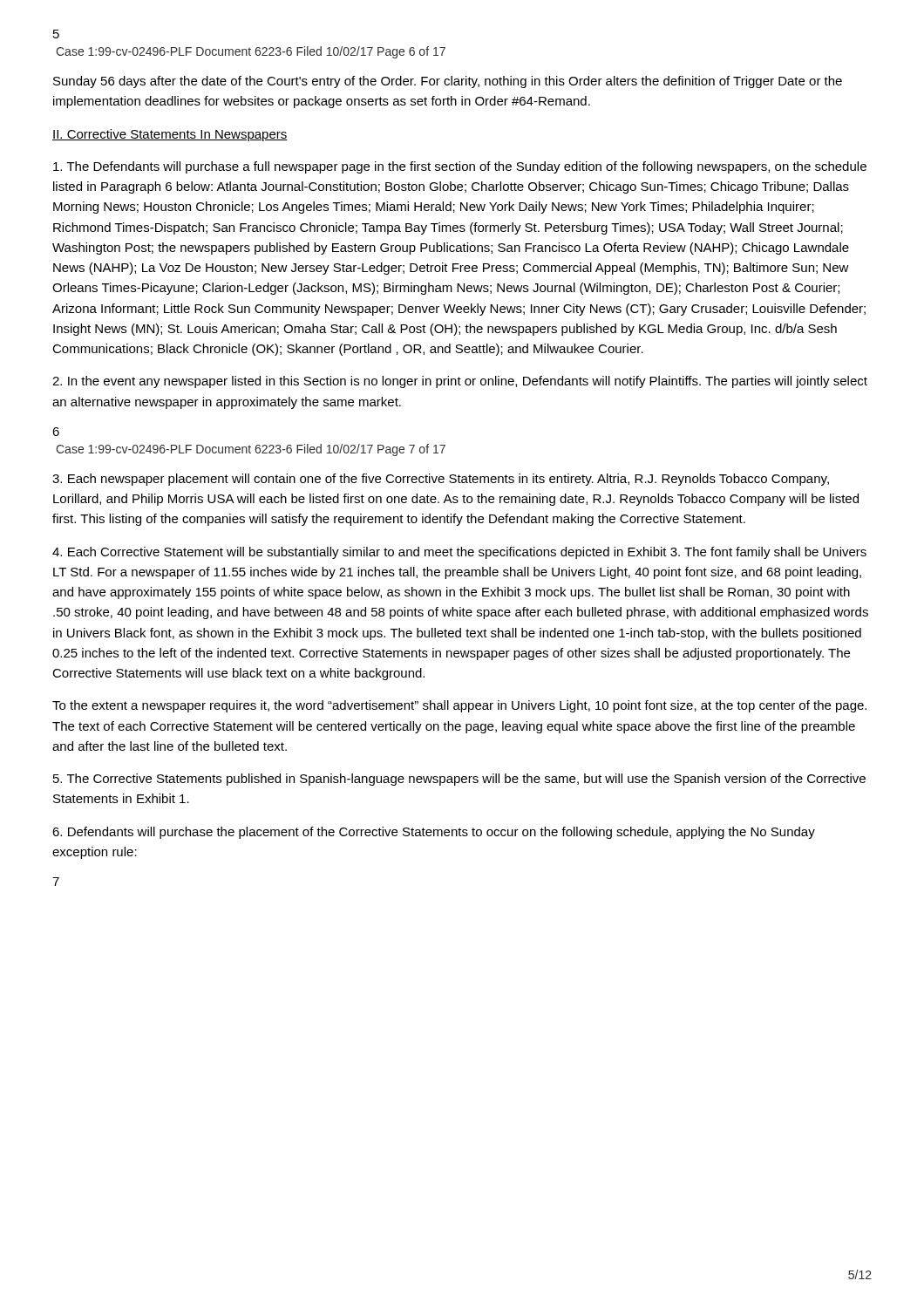Click on the text block that says "Each newspaper placement will"
The width and height of the screenshot is (924, 1308).
pos(456,498)
